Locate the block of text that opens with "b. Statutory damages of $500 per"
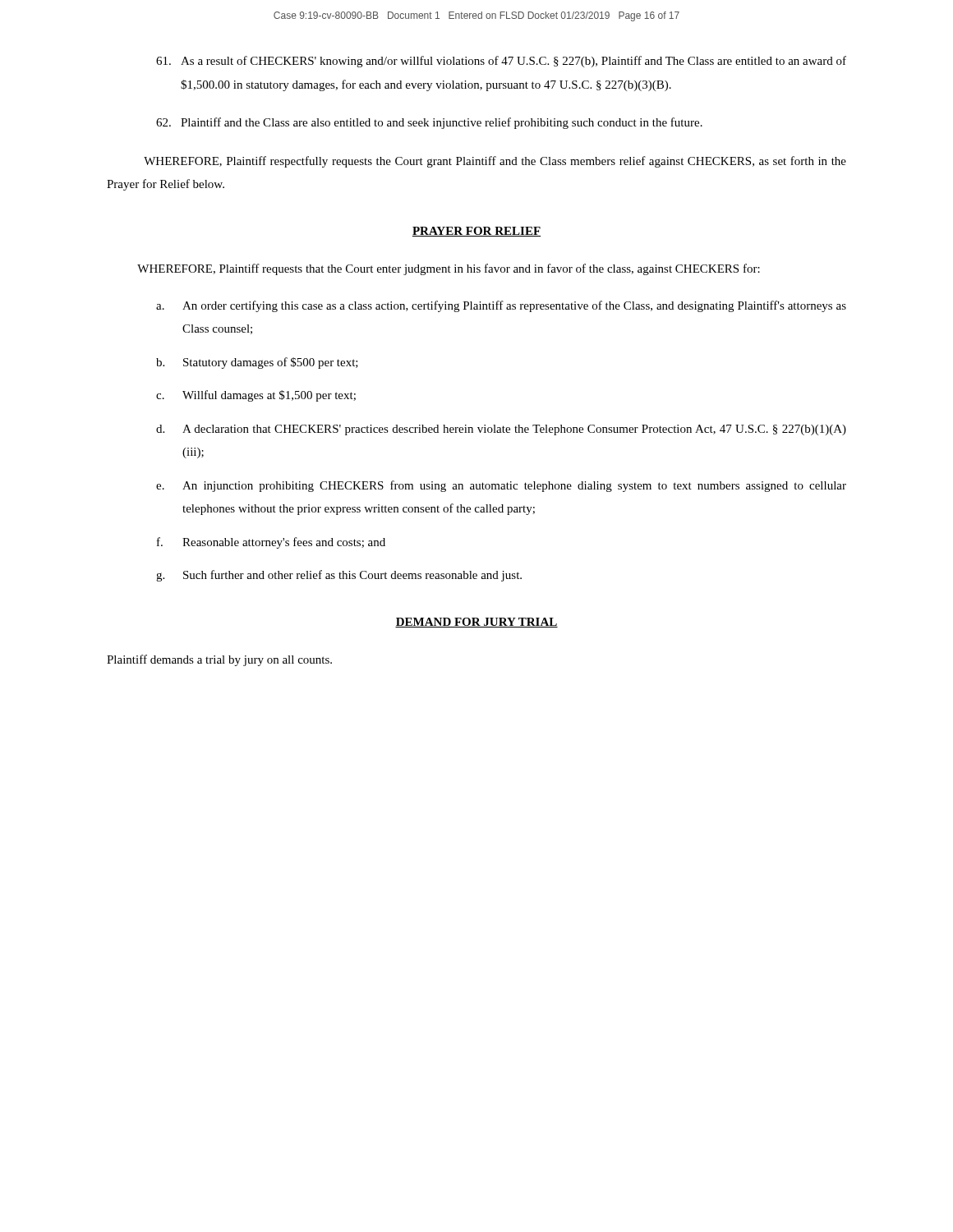 point(257,363)
